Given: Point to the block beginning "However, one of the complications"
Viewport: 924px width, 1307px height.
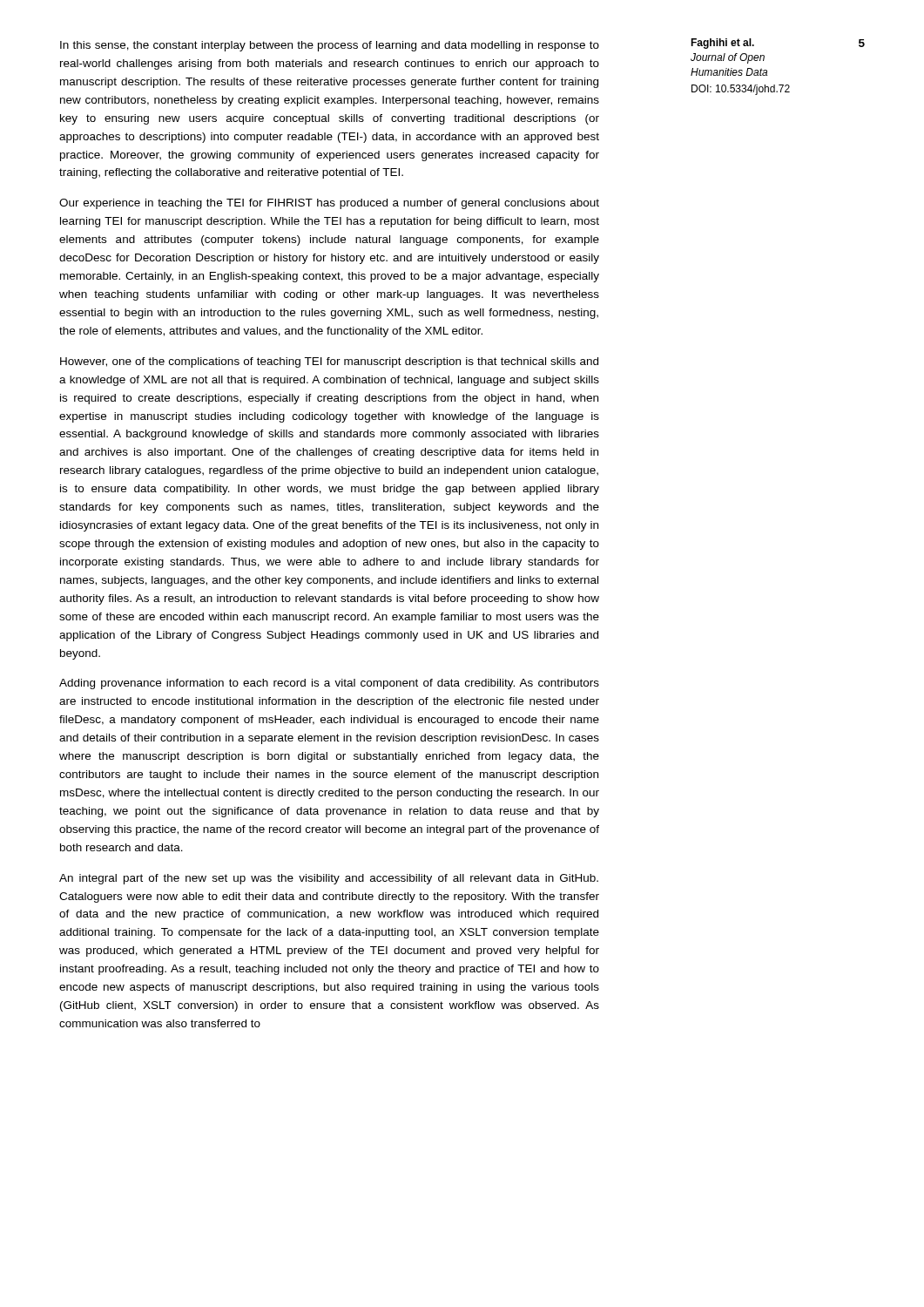Looking at the screenshot, I should (x=329, y=508).
